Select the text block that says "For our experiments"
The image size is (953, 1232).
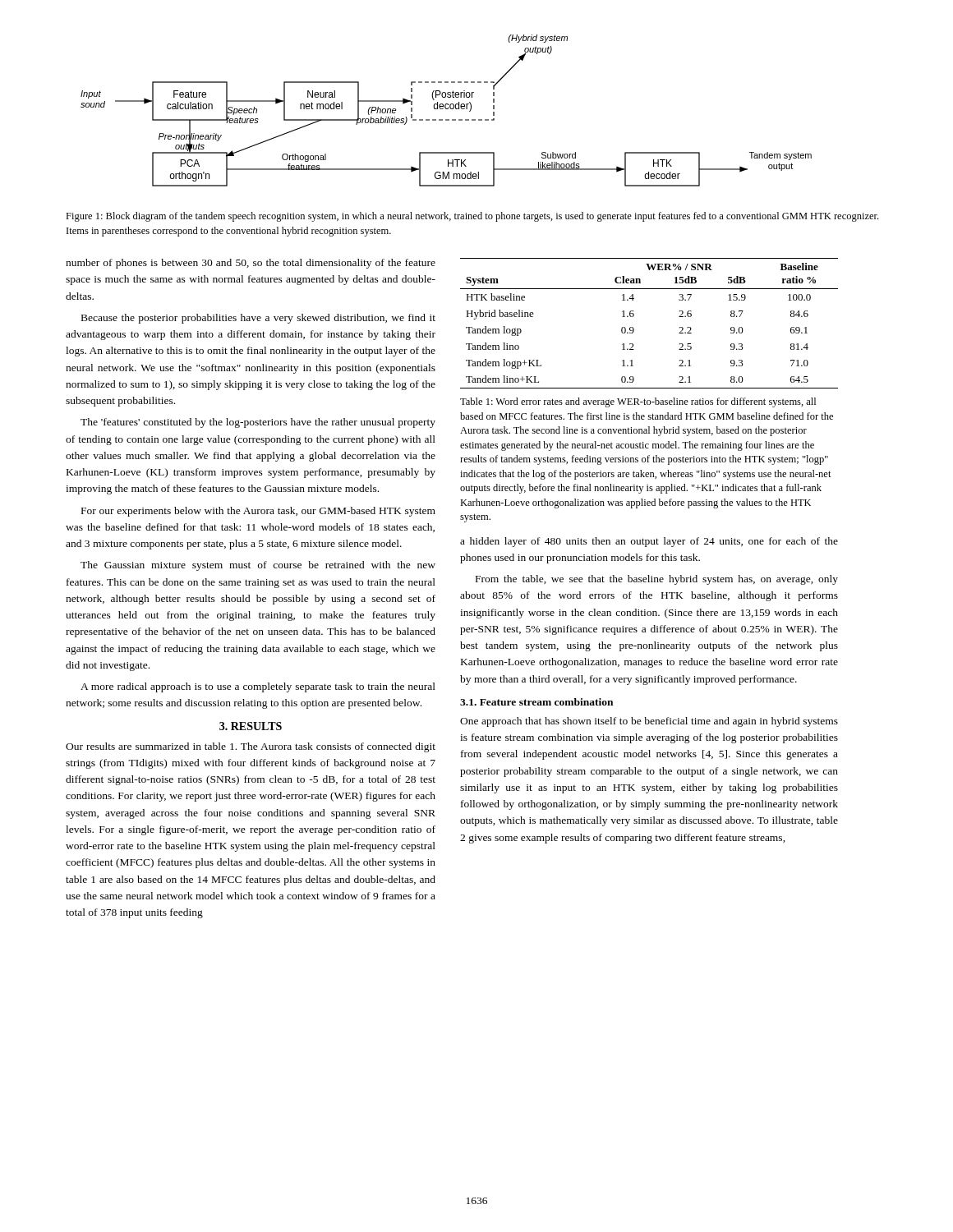tap(251, 527)
